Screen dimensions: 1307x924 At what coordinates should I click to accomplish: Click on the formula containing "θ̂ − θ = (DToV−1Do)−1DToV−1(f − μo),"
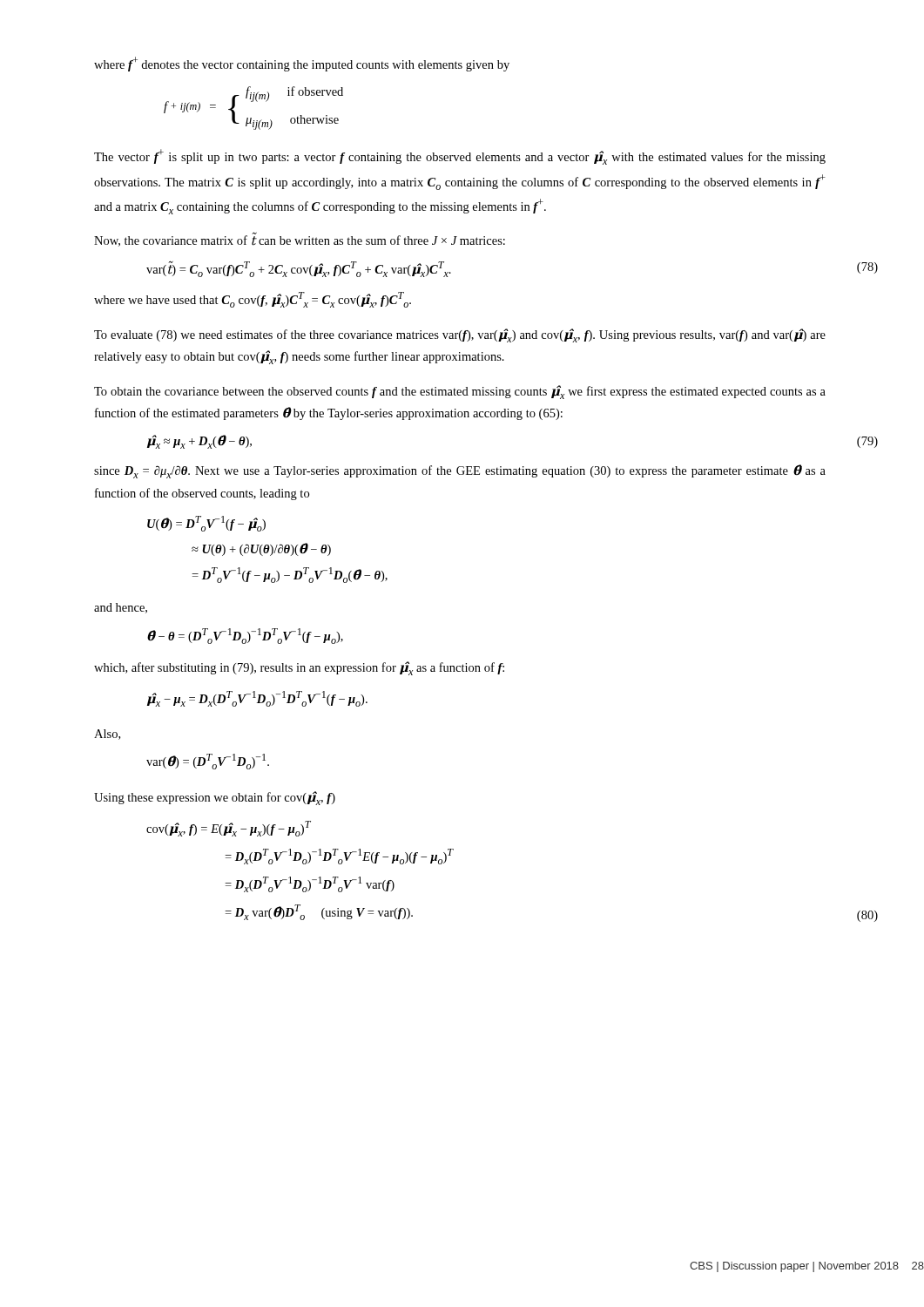pyautogui.click(x=245, y=636)
